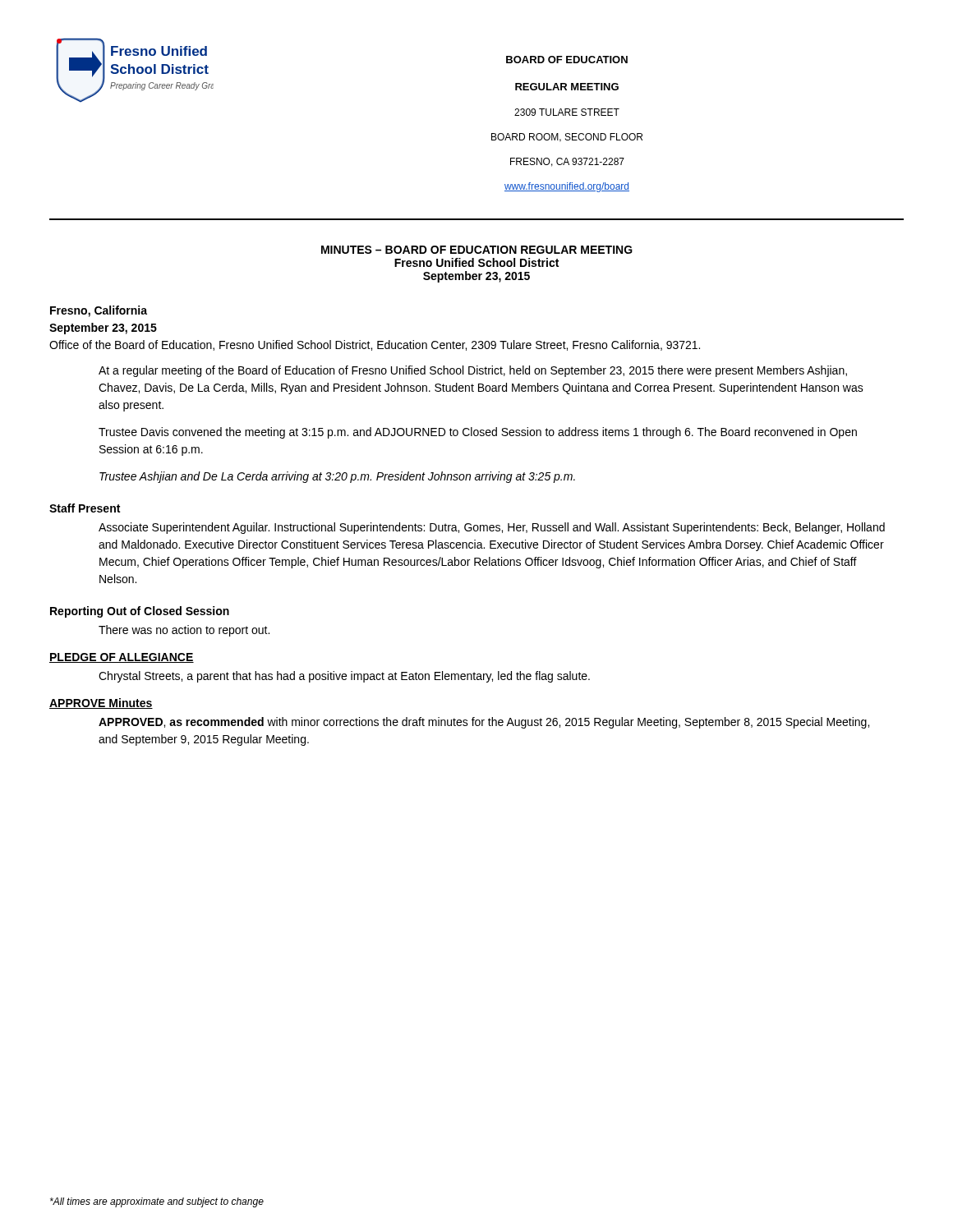953x1232 pixels.
Task: Locate a logo
Action: click(x=140, y=75)
